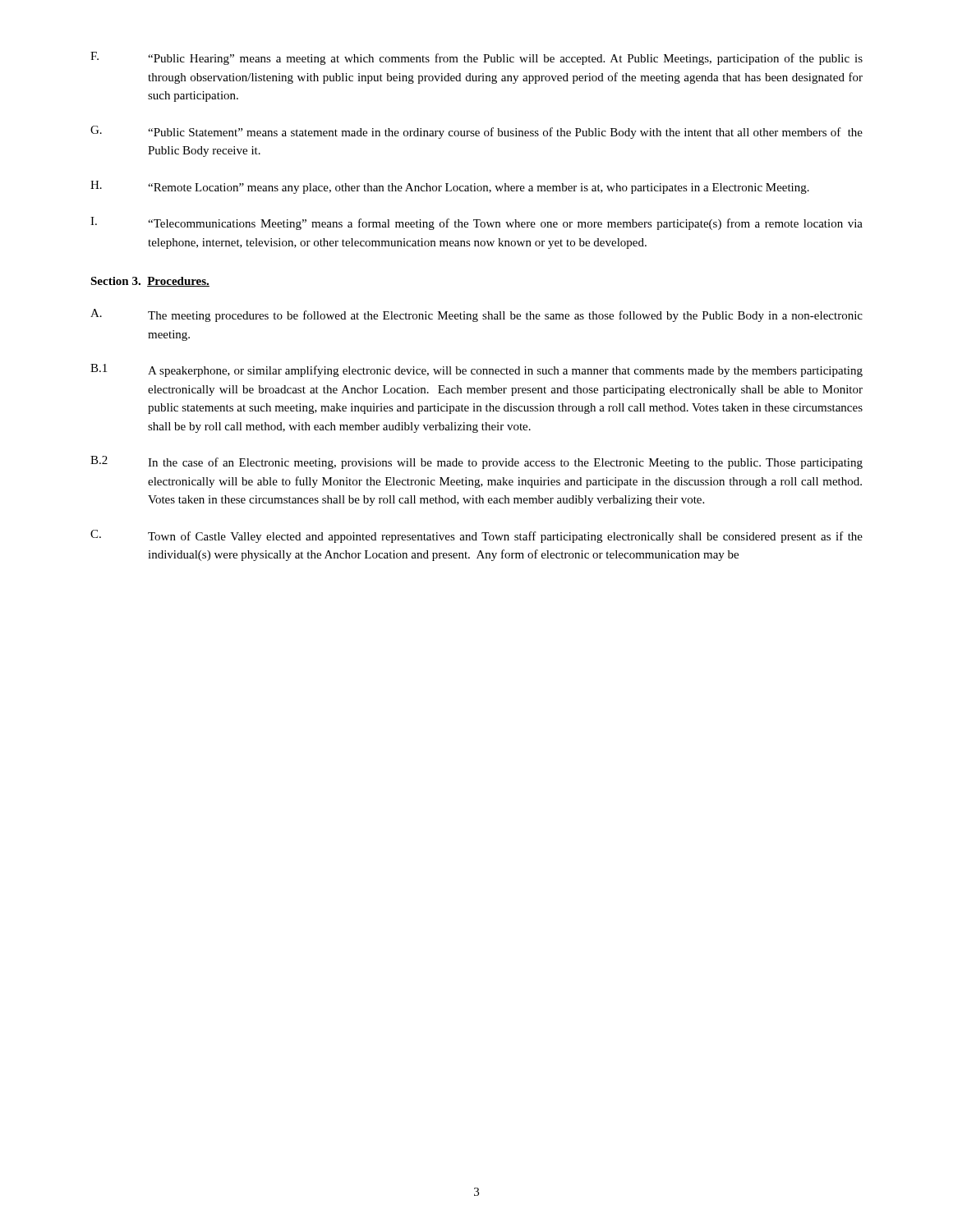Locate the list item with the text "I. “Telecommunications Meeting” means a formal"
The width and height of the screenshot is (953, 1232).
[476, 233]
